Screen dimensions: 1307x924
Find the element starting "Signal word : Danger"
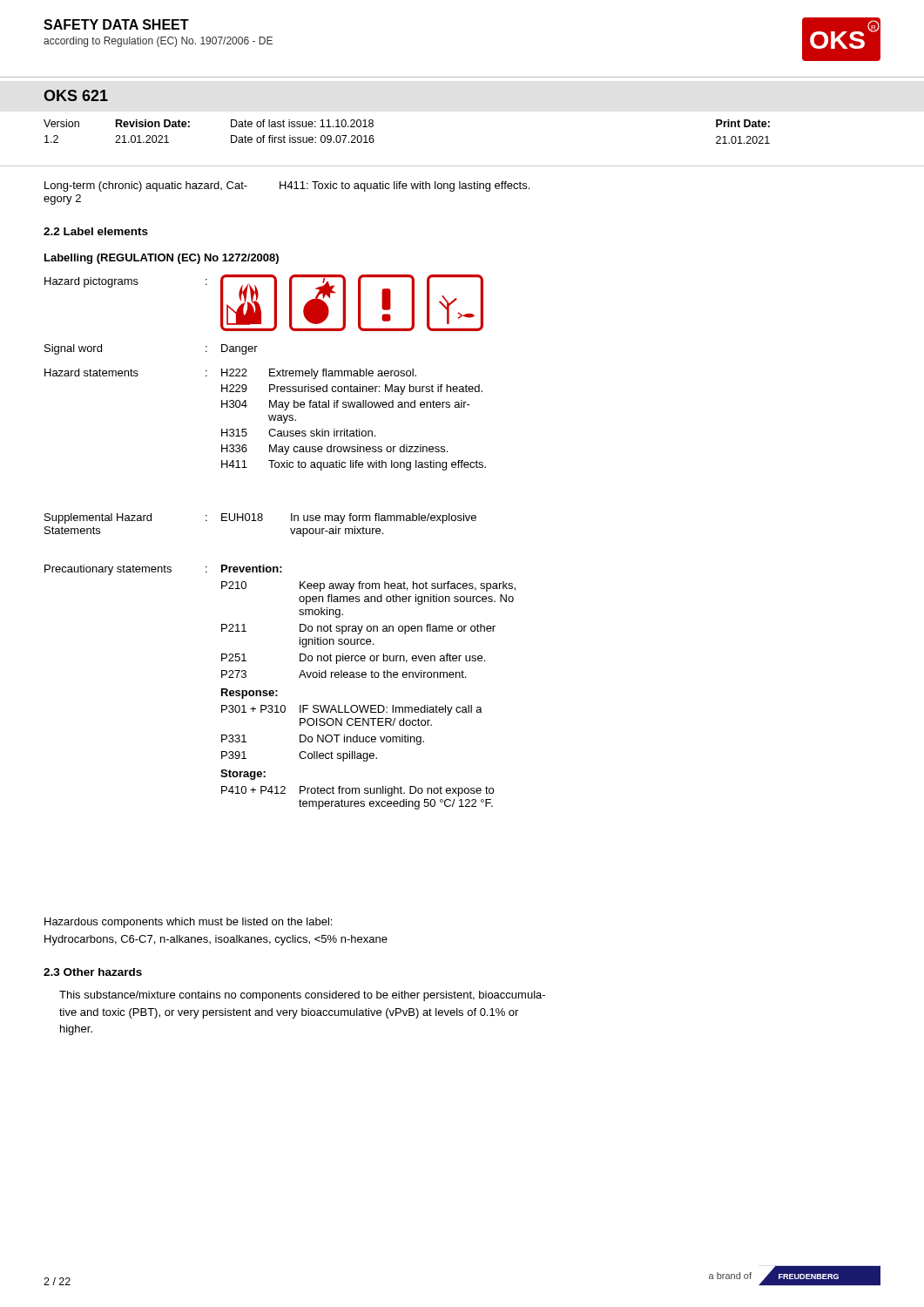[x=74, y=349]
